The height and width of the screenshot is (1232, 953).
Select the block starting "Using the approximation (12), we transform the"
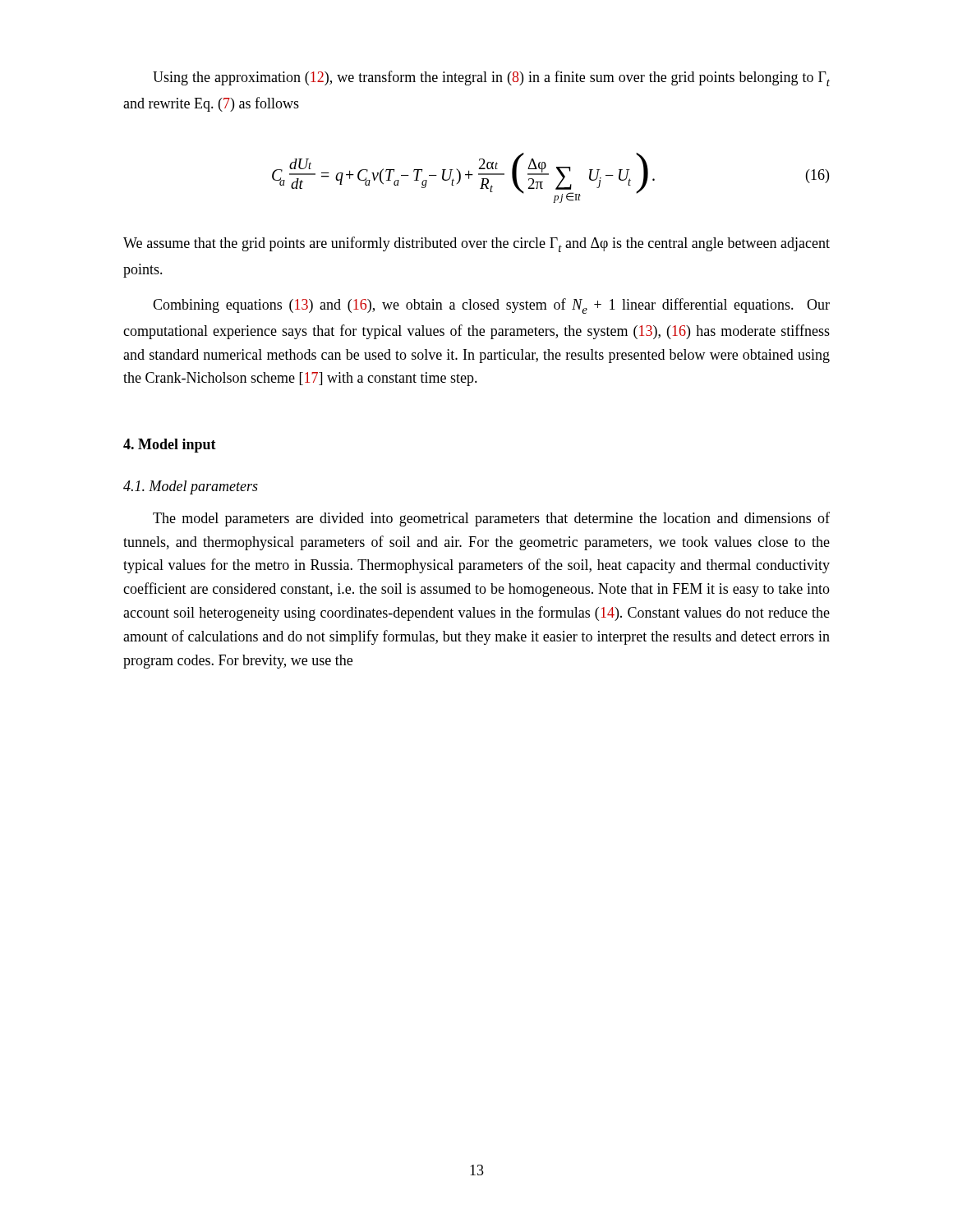click(x=476, y=90)
